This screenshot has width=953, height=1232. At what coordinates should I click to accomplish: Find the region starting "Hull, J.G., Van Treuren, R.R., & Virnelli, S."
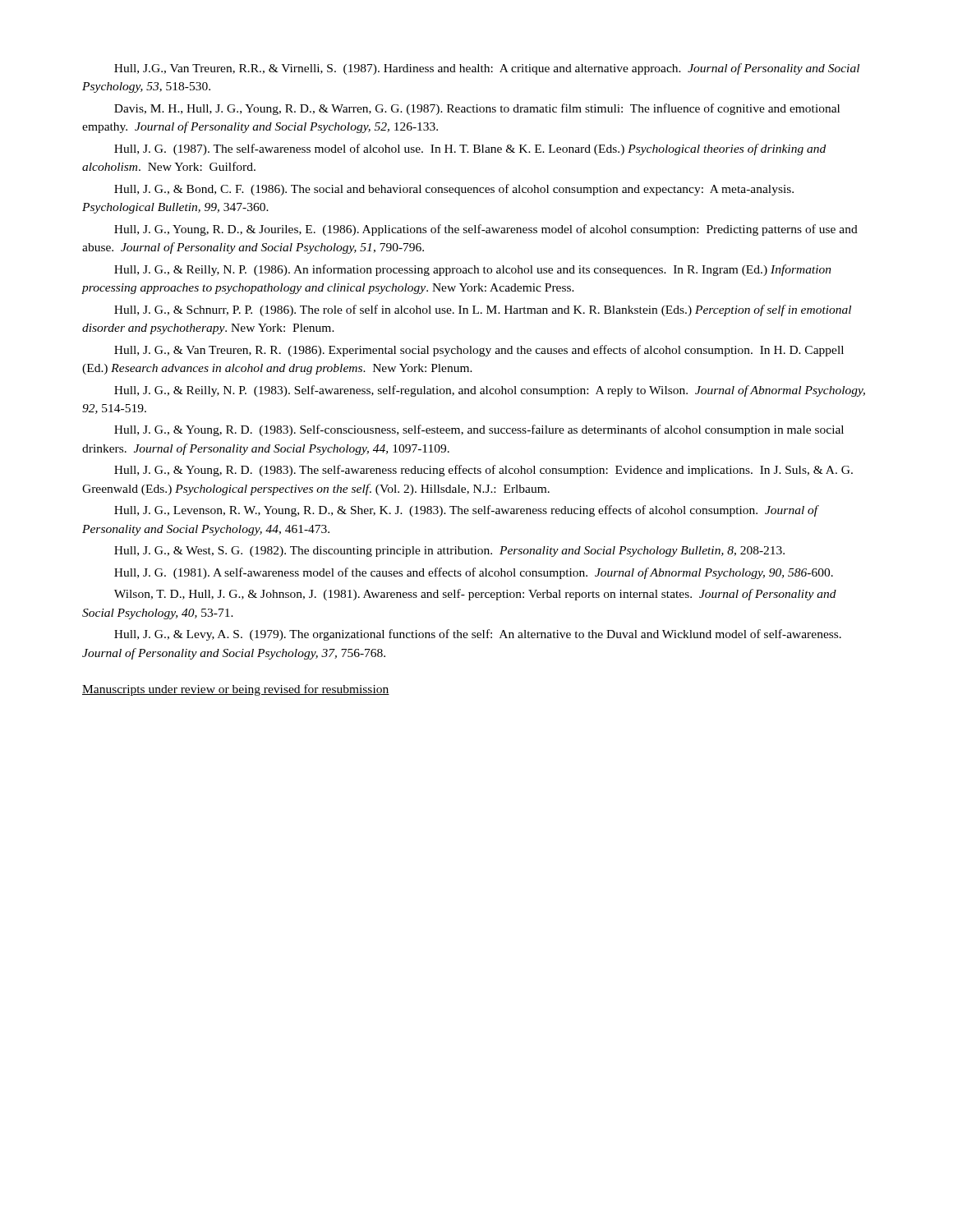click(x=471, y=77)
